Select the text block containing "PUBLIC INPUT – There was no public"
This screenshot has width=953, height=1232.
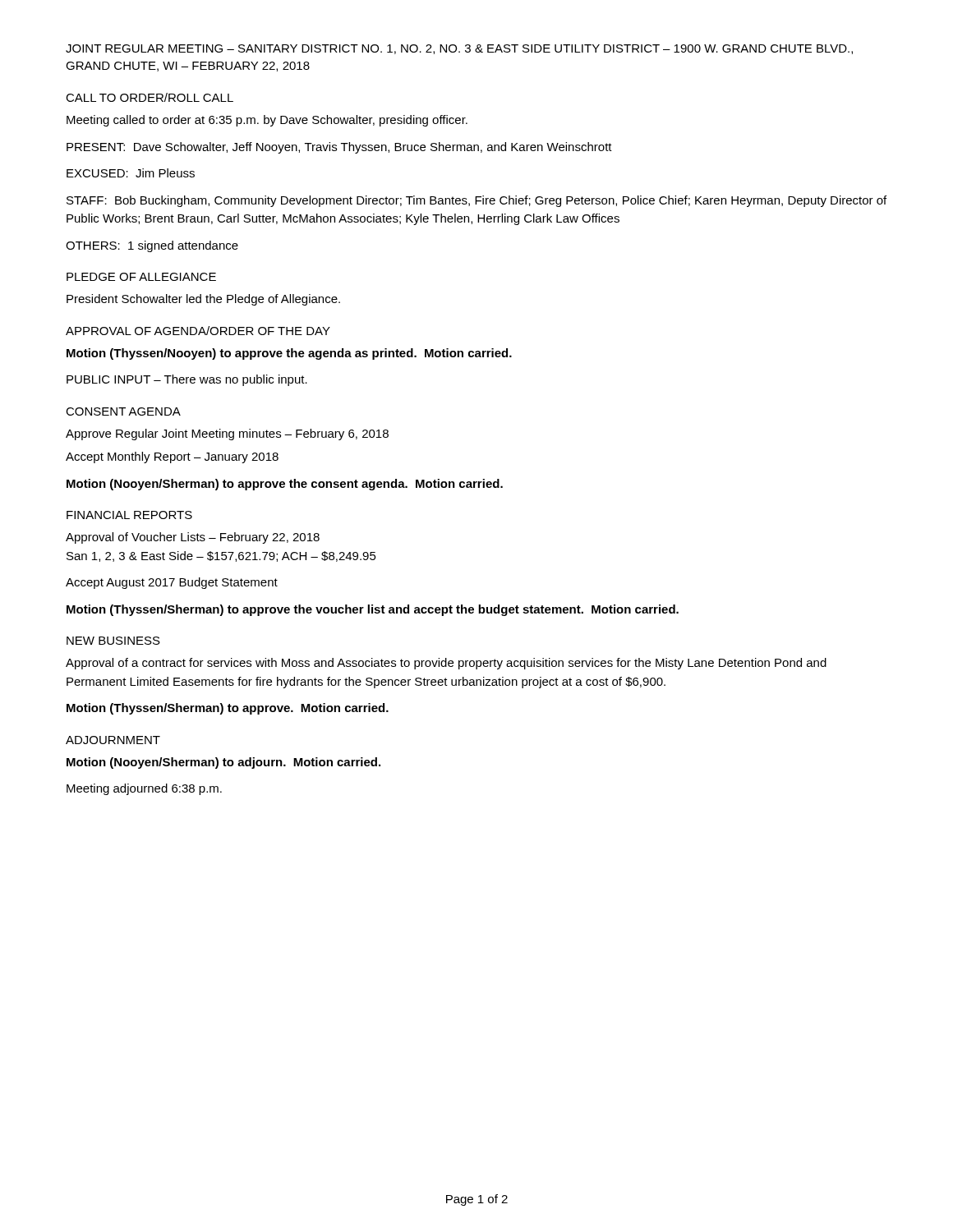pos(187,379)
